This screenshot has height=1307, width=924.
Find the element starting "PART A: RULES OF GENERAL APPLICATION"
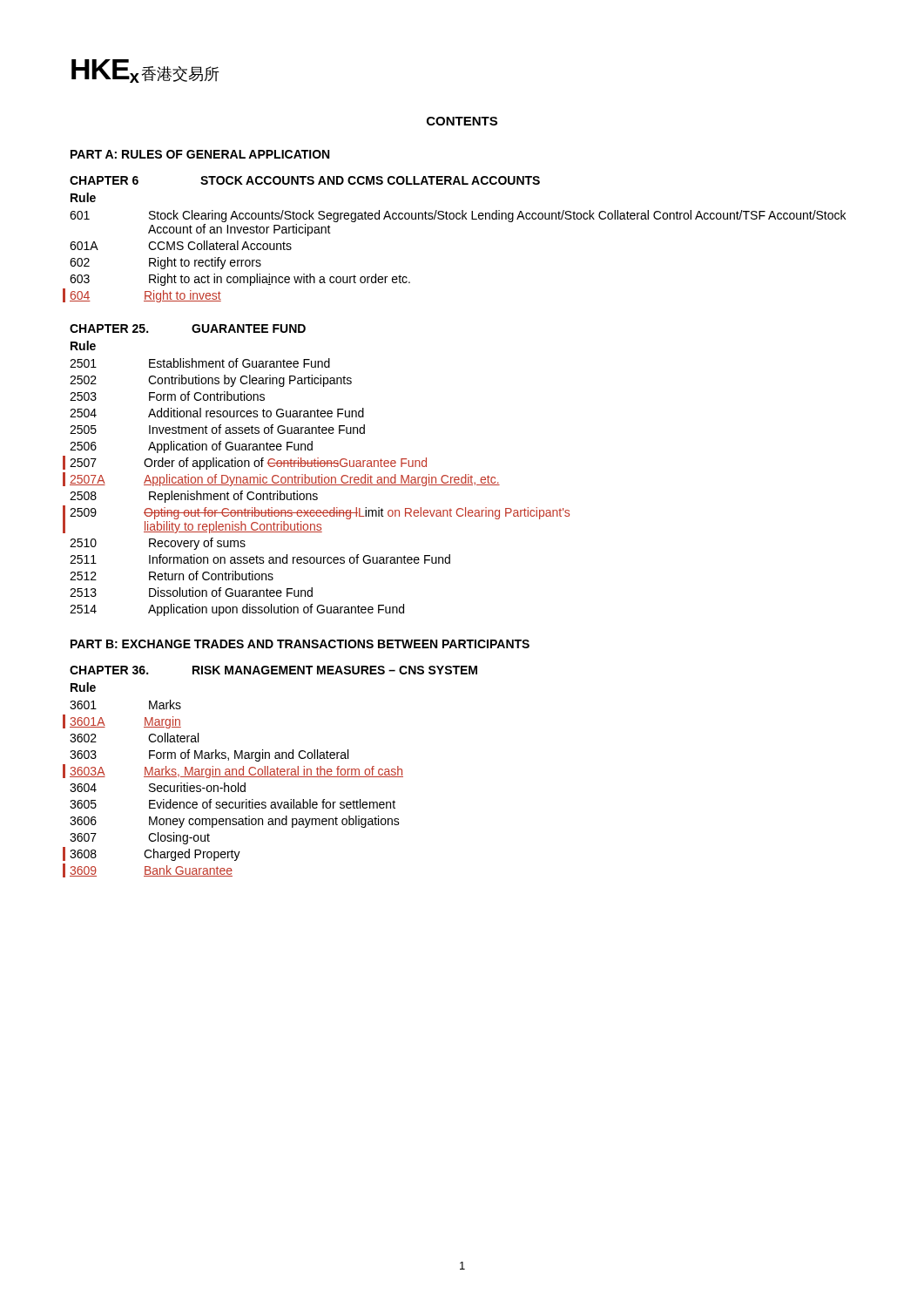(x=200, y=154)
